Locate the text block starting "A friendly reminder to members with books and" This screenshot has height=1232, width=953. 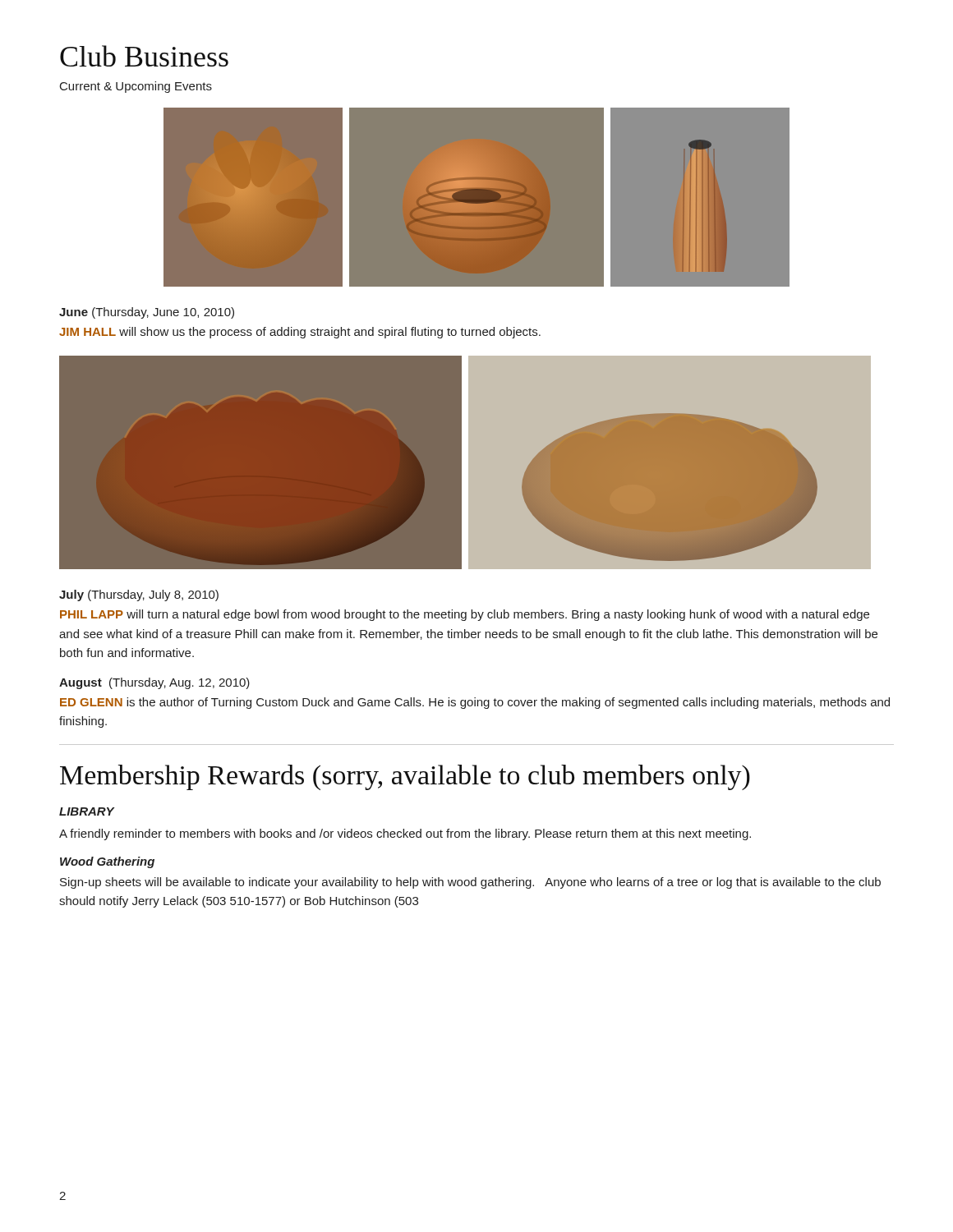[406, 833]
